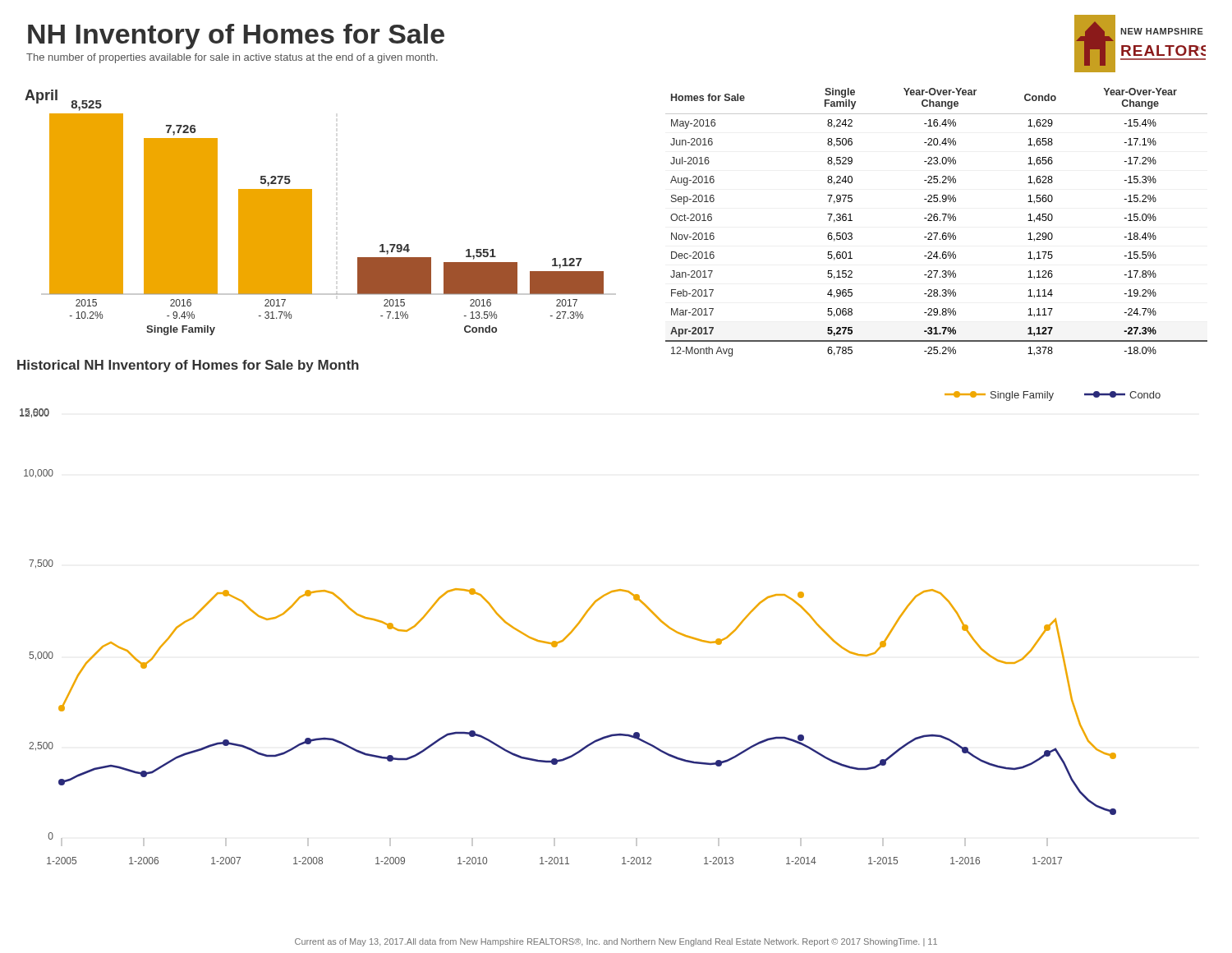
Task: Find the title that reads "NH Inventory of"
Action: coord(236,34)
